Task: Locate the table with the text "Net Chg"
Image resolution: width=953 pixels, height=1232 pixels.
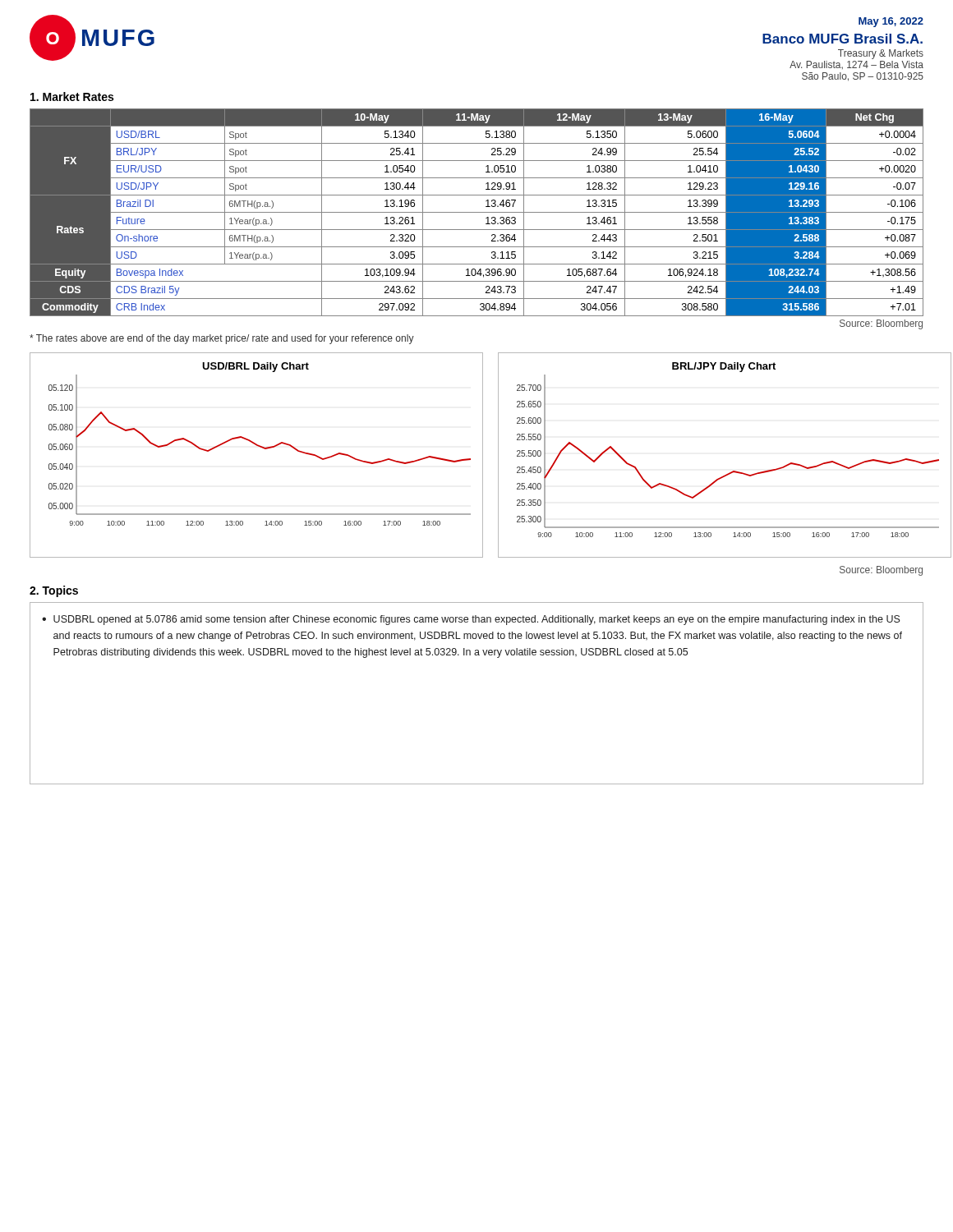Action: pyautogui.click(x=476, y=212)
